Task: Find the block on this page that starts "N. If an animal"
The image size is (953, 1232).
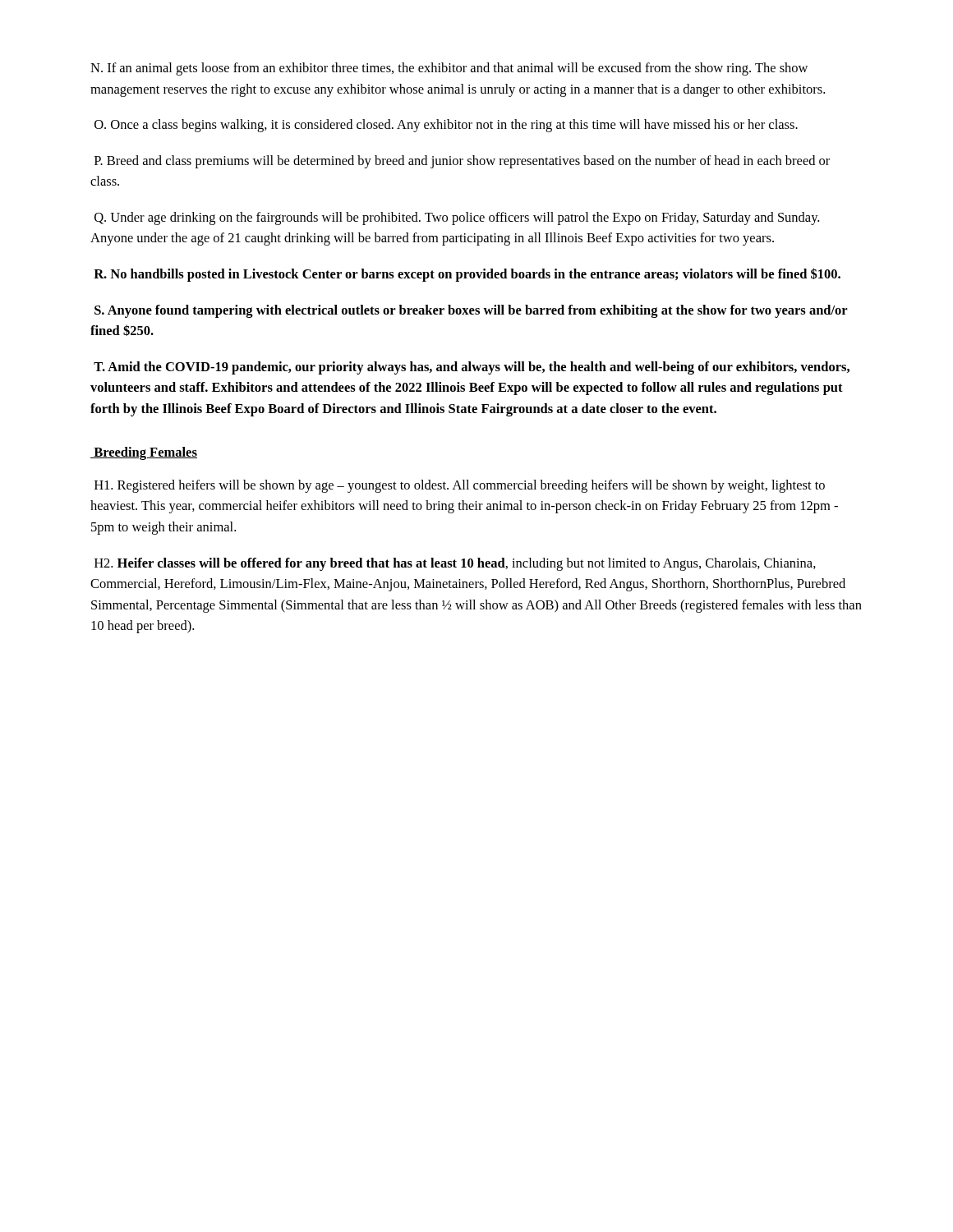Action: [458, 78]
